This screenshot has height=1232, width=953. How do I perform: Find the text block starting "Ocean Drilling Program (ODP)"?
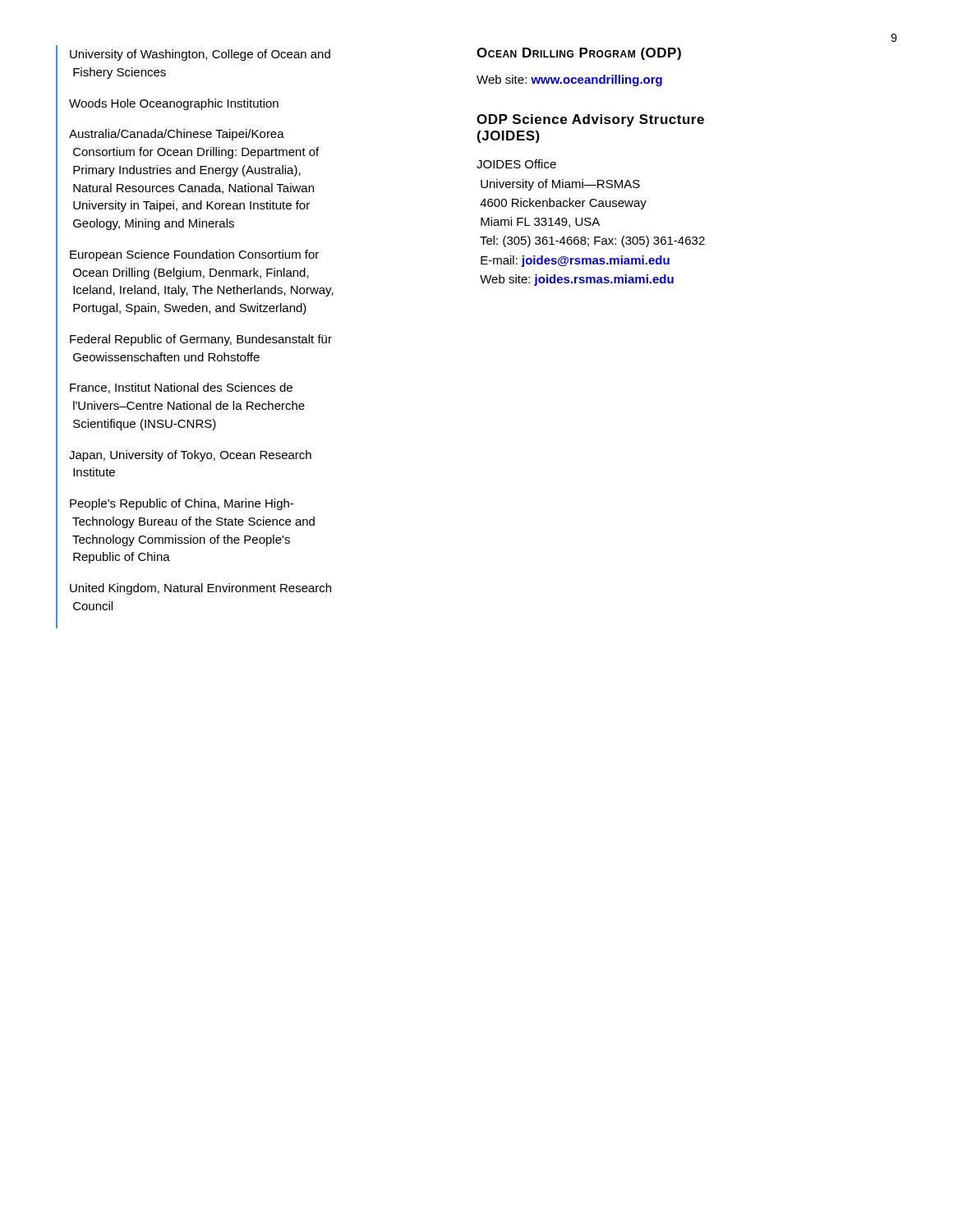(579, 53)
